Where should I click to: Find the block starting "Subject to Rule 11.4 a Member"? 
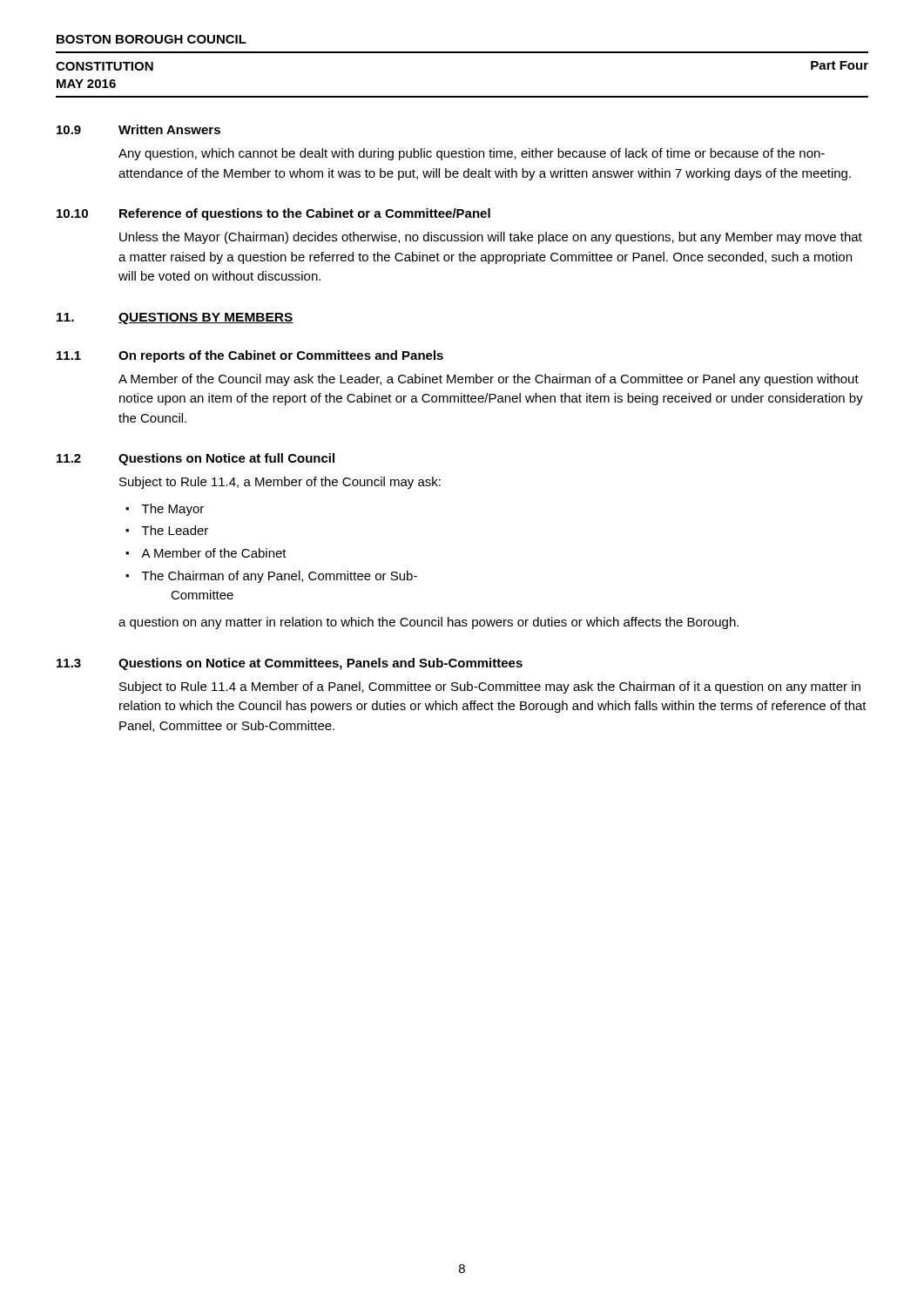click(x=492, y=706)
